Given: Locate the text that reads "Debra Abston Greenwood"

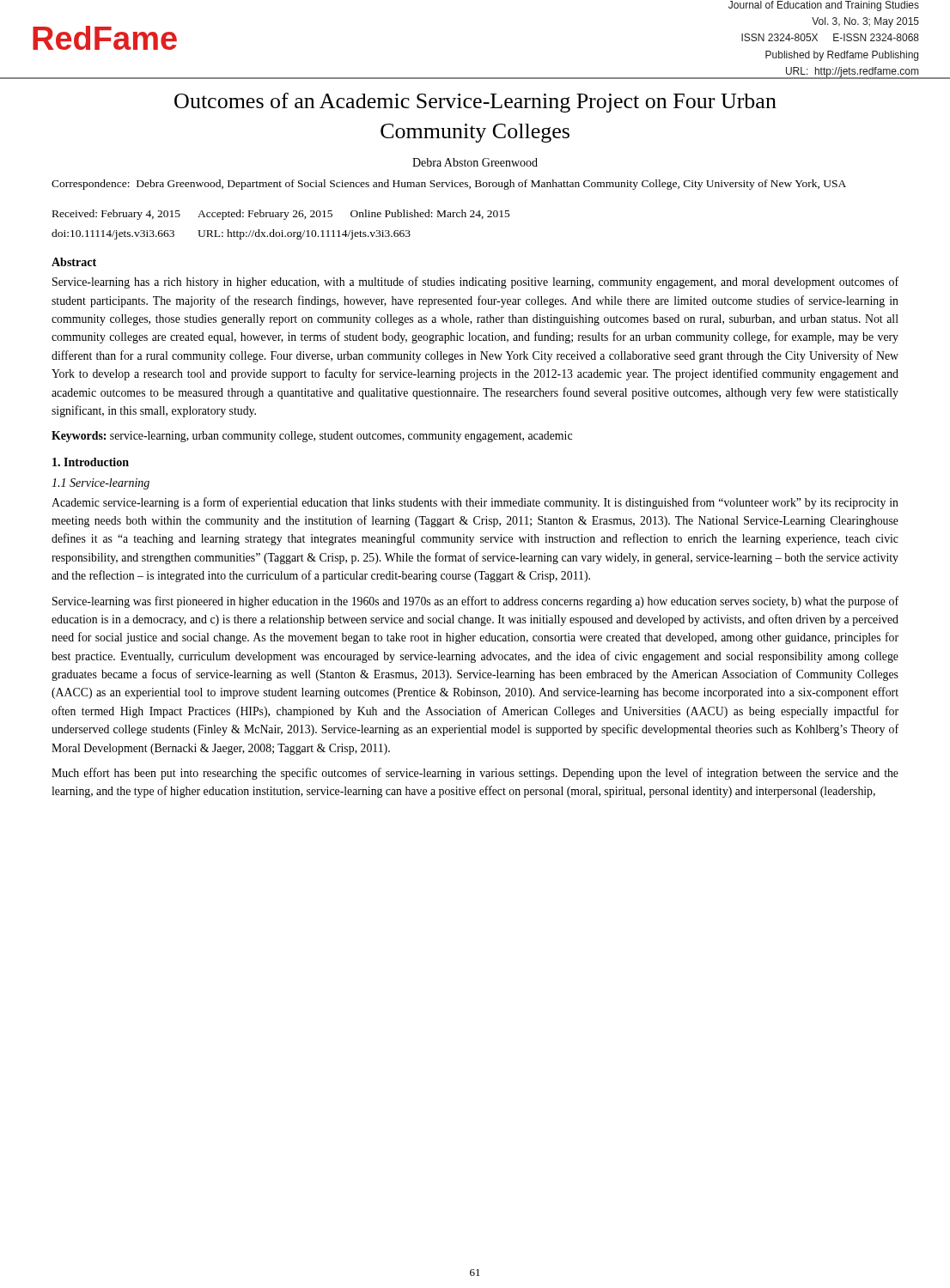Looking at the screenshot, I should coord(475,163).
